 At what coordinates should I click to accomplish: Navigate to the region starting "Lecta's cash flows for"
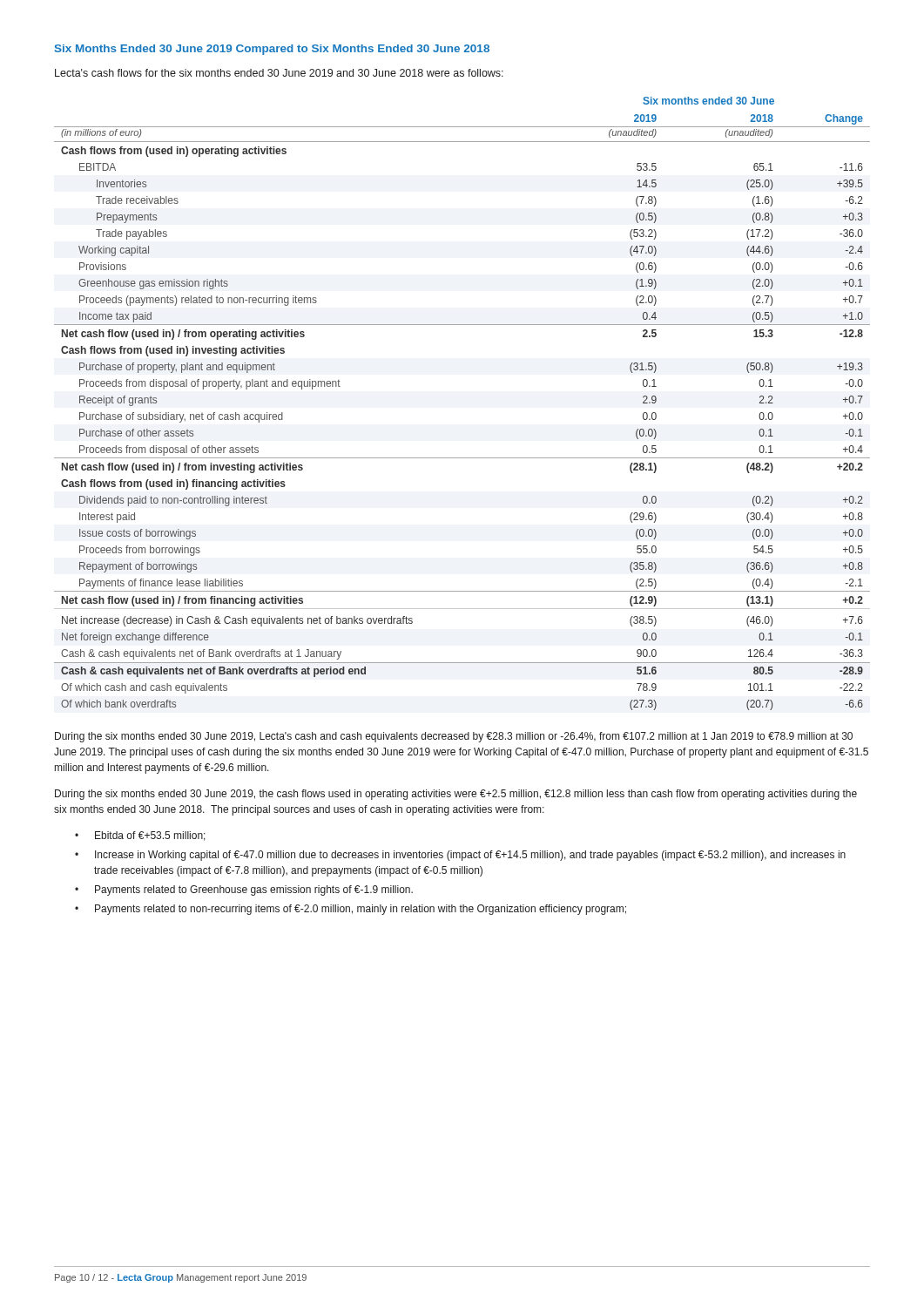pos(279,73)
